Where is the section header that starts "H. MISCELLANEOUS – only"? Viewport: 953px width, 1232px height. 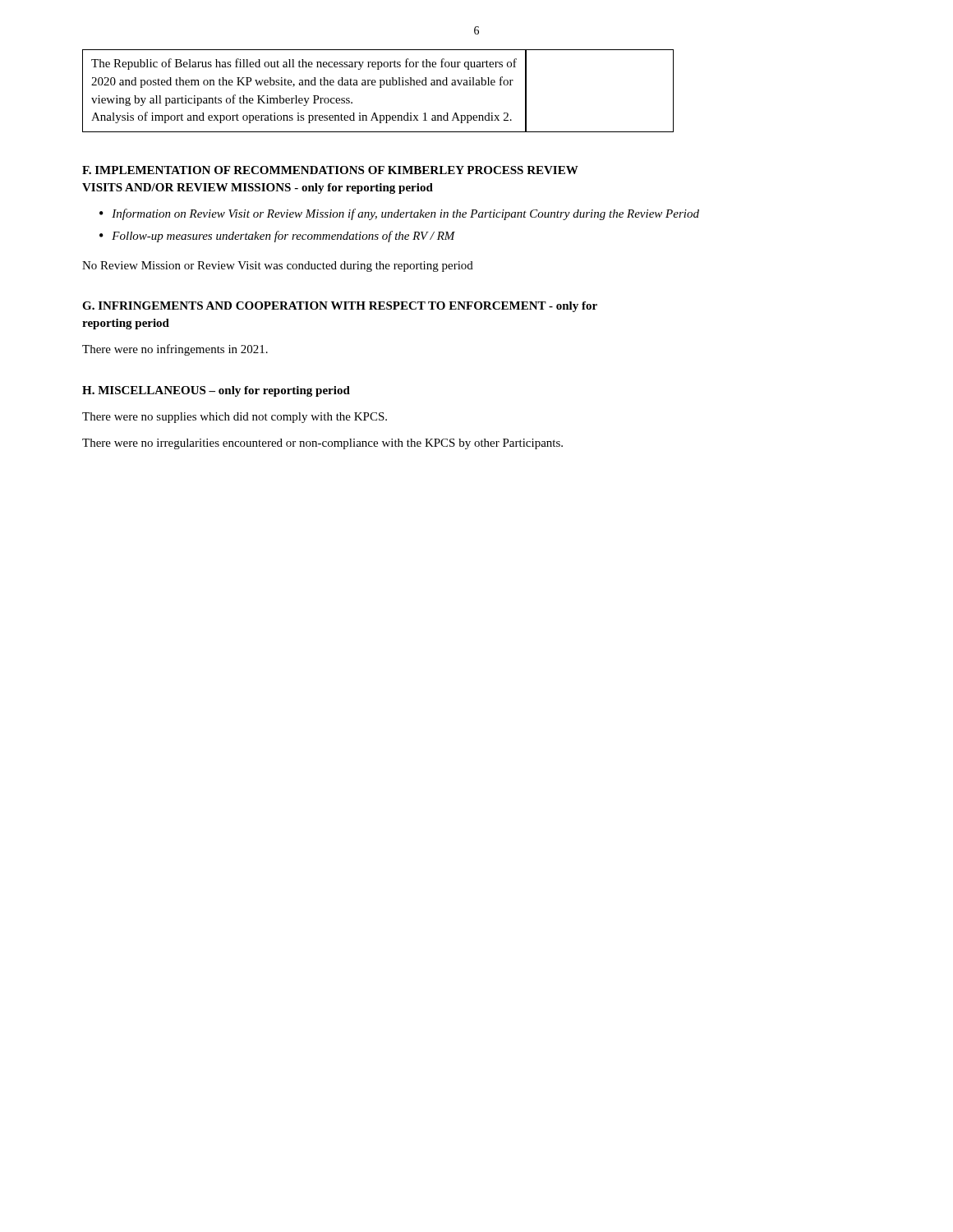pyautogui.click(x=216, y=390)
